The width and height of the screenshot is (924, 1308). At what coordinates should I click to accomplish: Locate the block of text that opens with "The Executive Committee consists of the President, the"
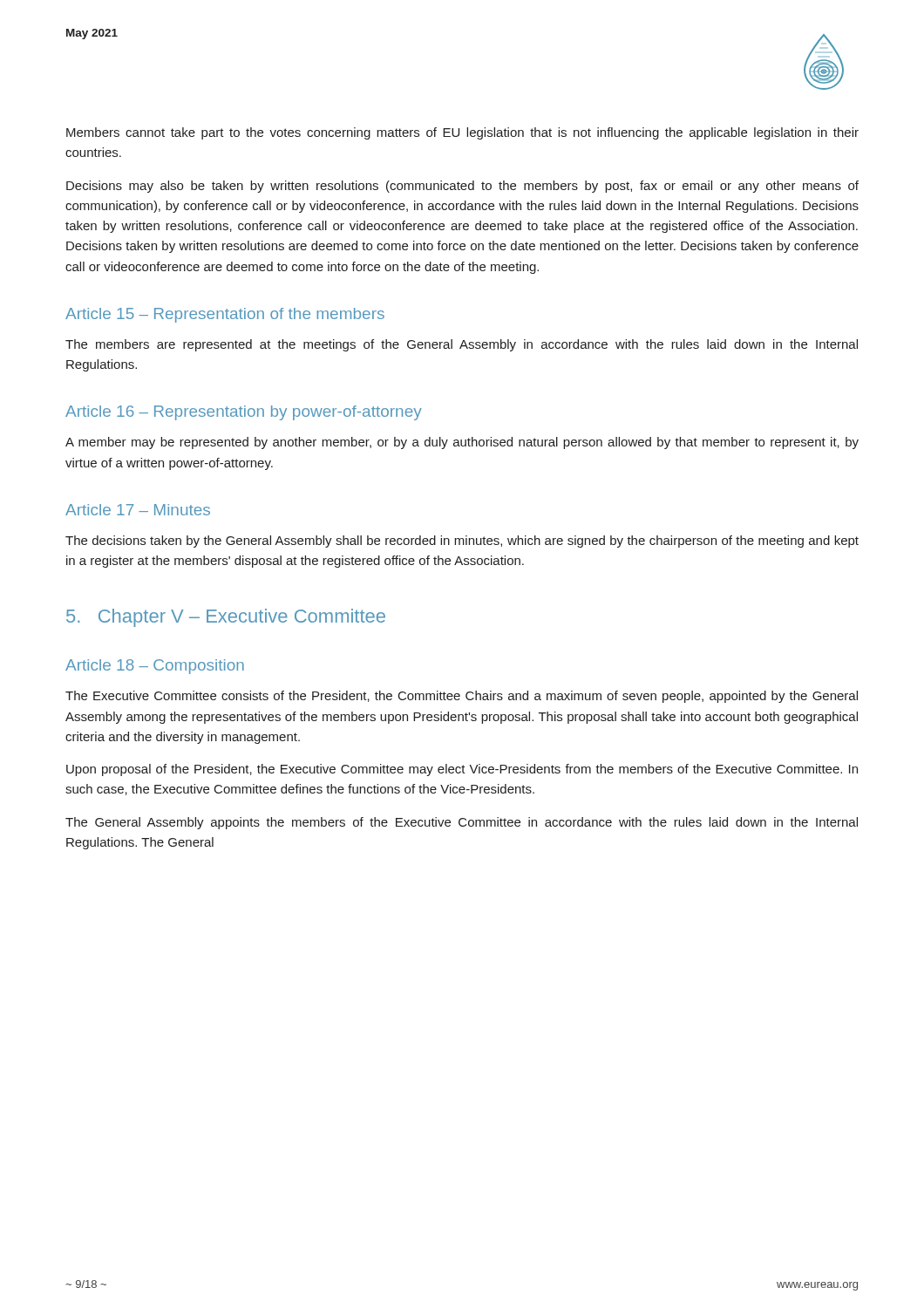pyautogui.click(x=462, y=716)
